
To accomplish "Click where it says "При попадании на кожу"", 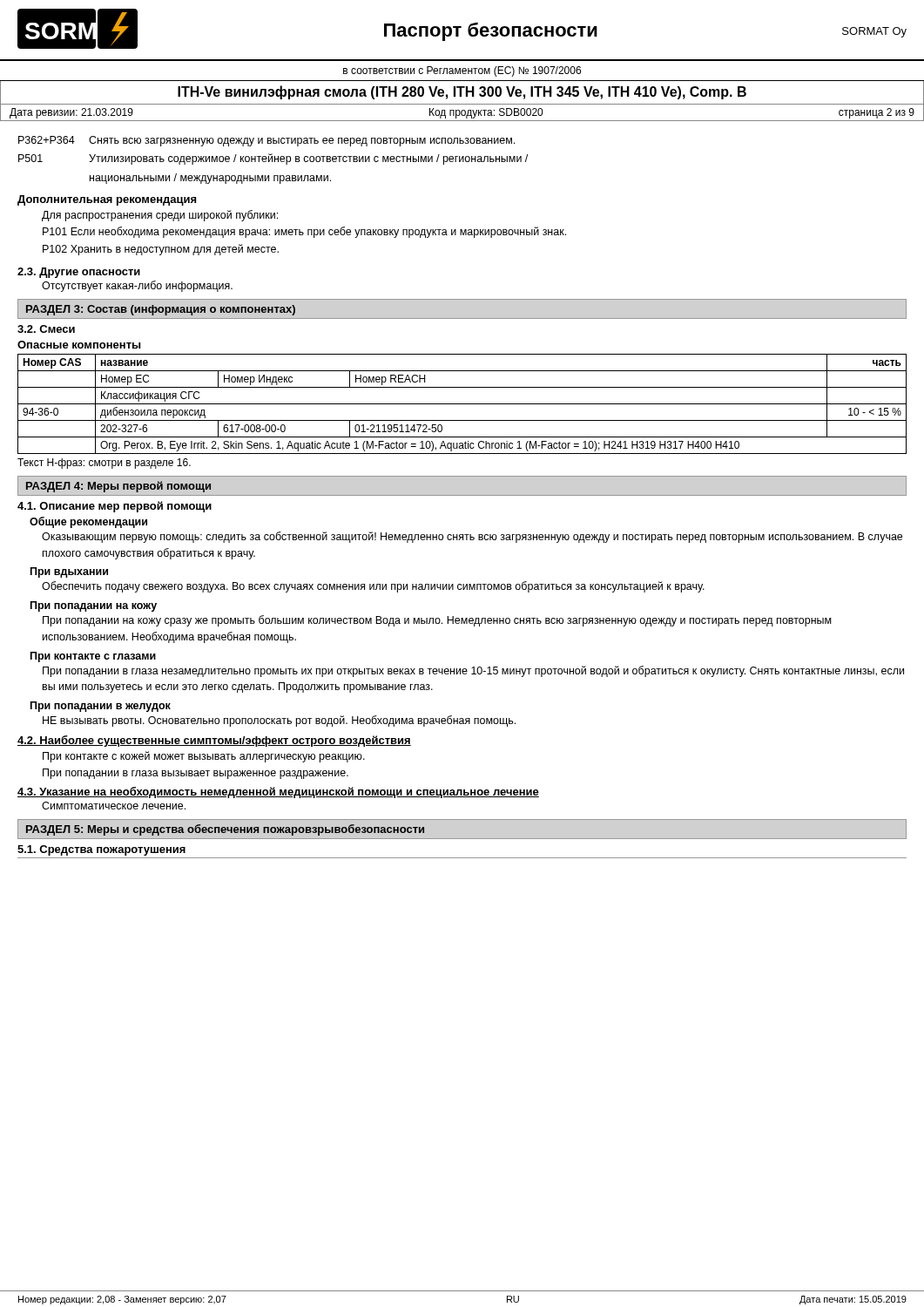I will click(93, 606).
